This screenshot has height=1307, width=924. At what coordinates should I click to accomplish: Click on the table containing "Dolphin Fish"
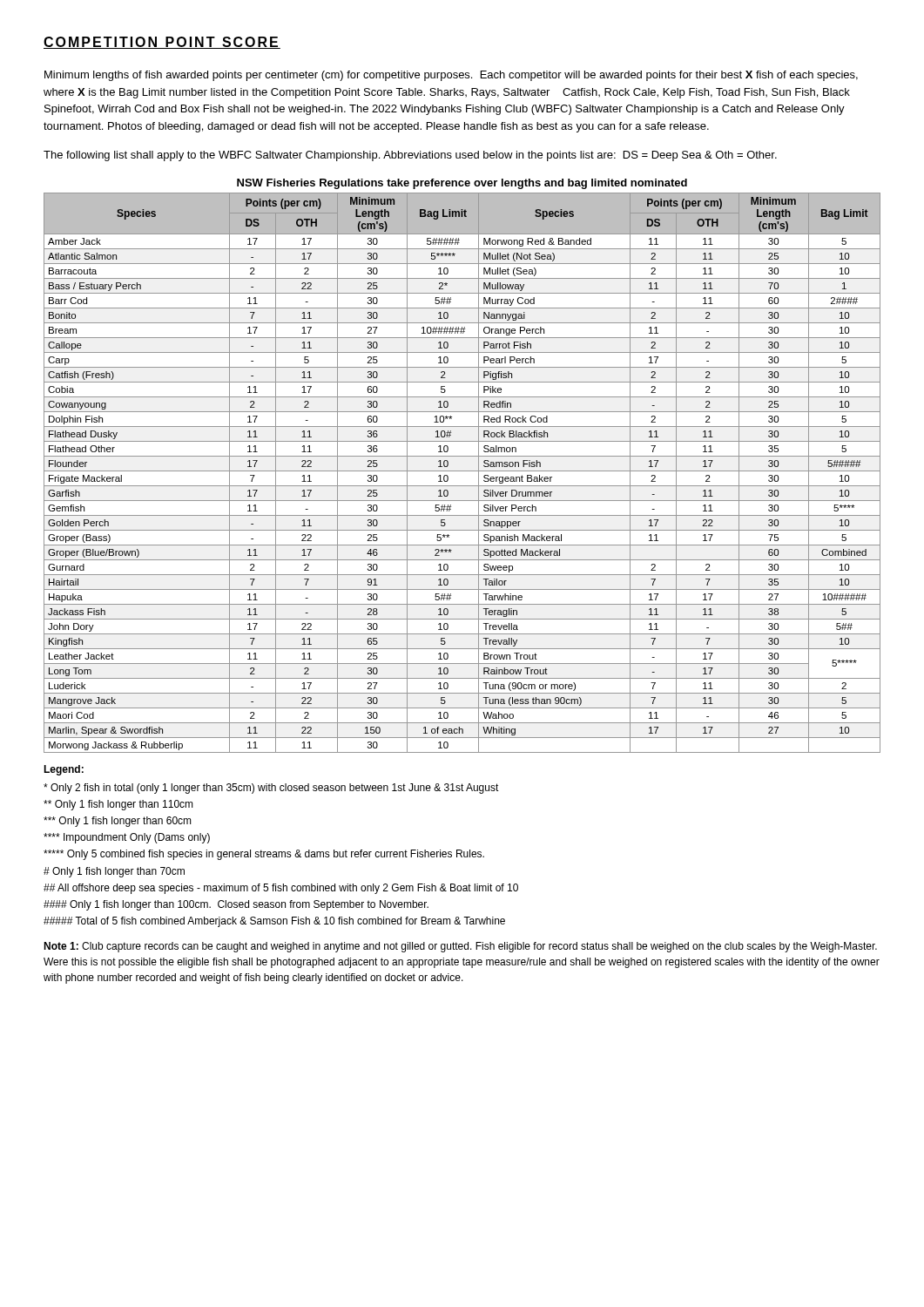[462, 472]
